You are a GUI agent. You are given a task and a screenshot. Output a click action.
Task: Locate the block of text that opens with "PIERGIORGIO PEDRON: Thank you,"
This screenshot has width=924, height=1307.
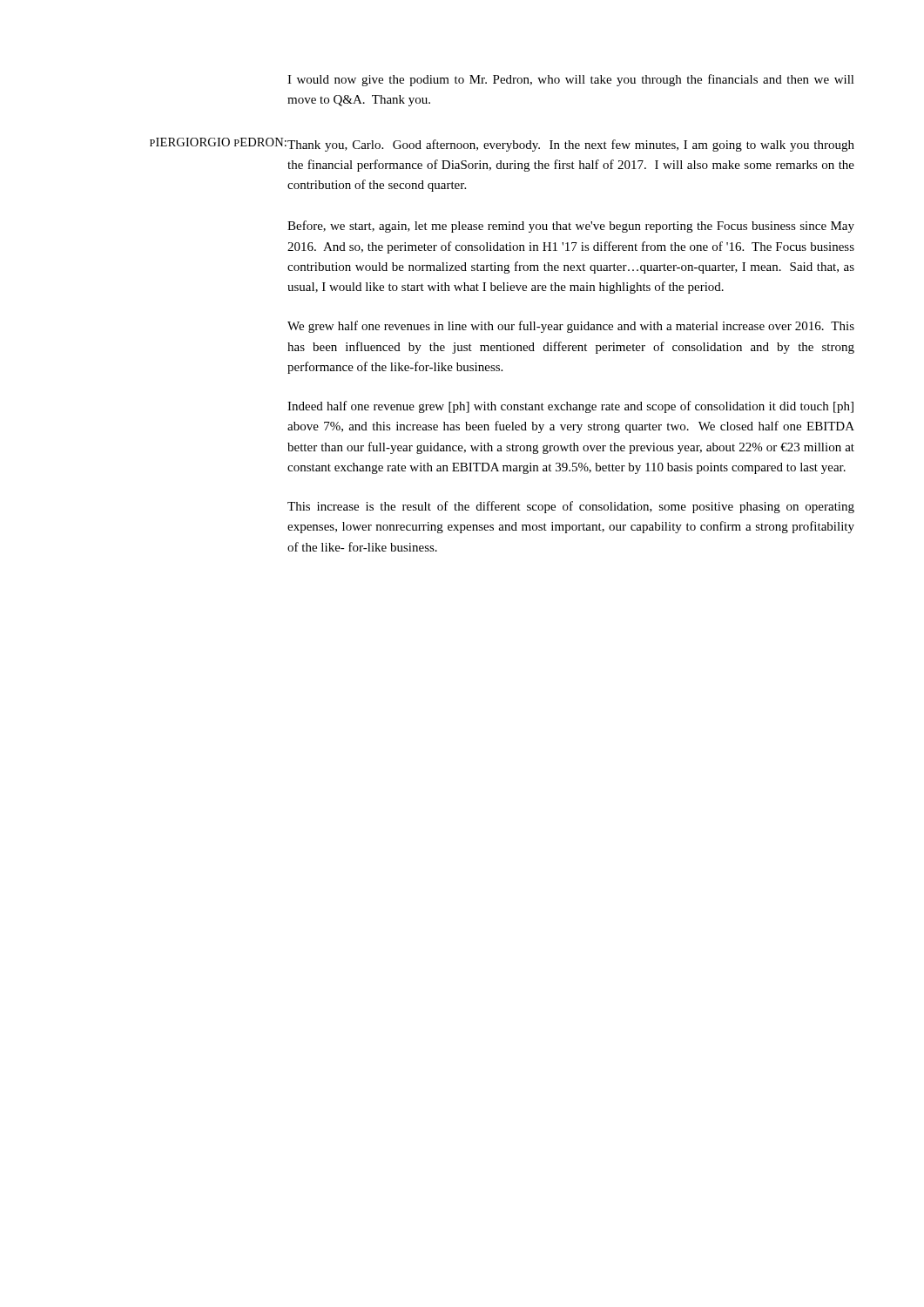(471, 165)
